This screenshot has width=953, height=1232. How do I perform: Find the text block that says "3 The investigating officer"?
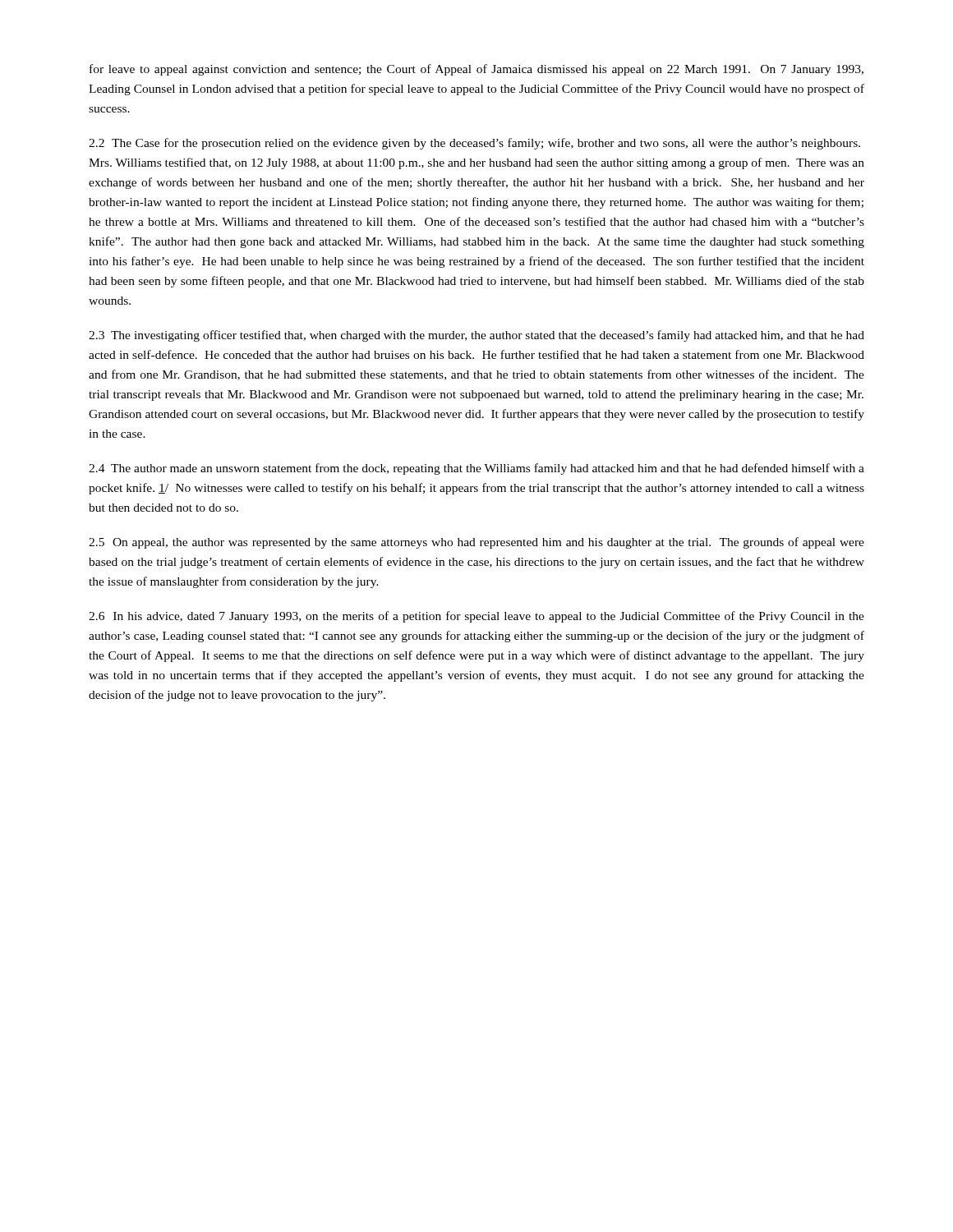[476, 384]
